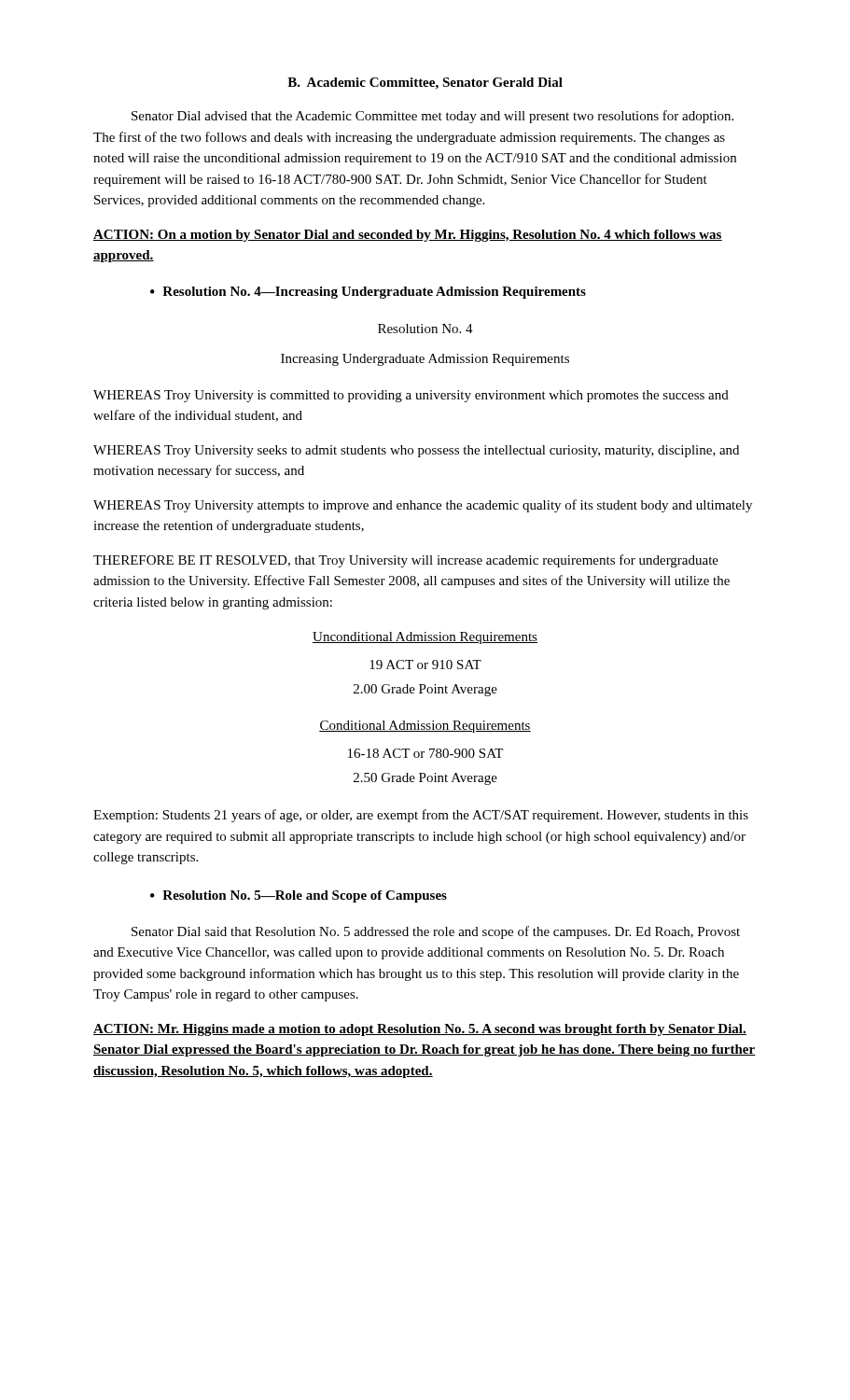850x1400 pixels.
Task: Click on the text block that says "THEREFORE BE IT RESOLVED, that Troy University will"
Action: tap(412, 581)
